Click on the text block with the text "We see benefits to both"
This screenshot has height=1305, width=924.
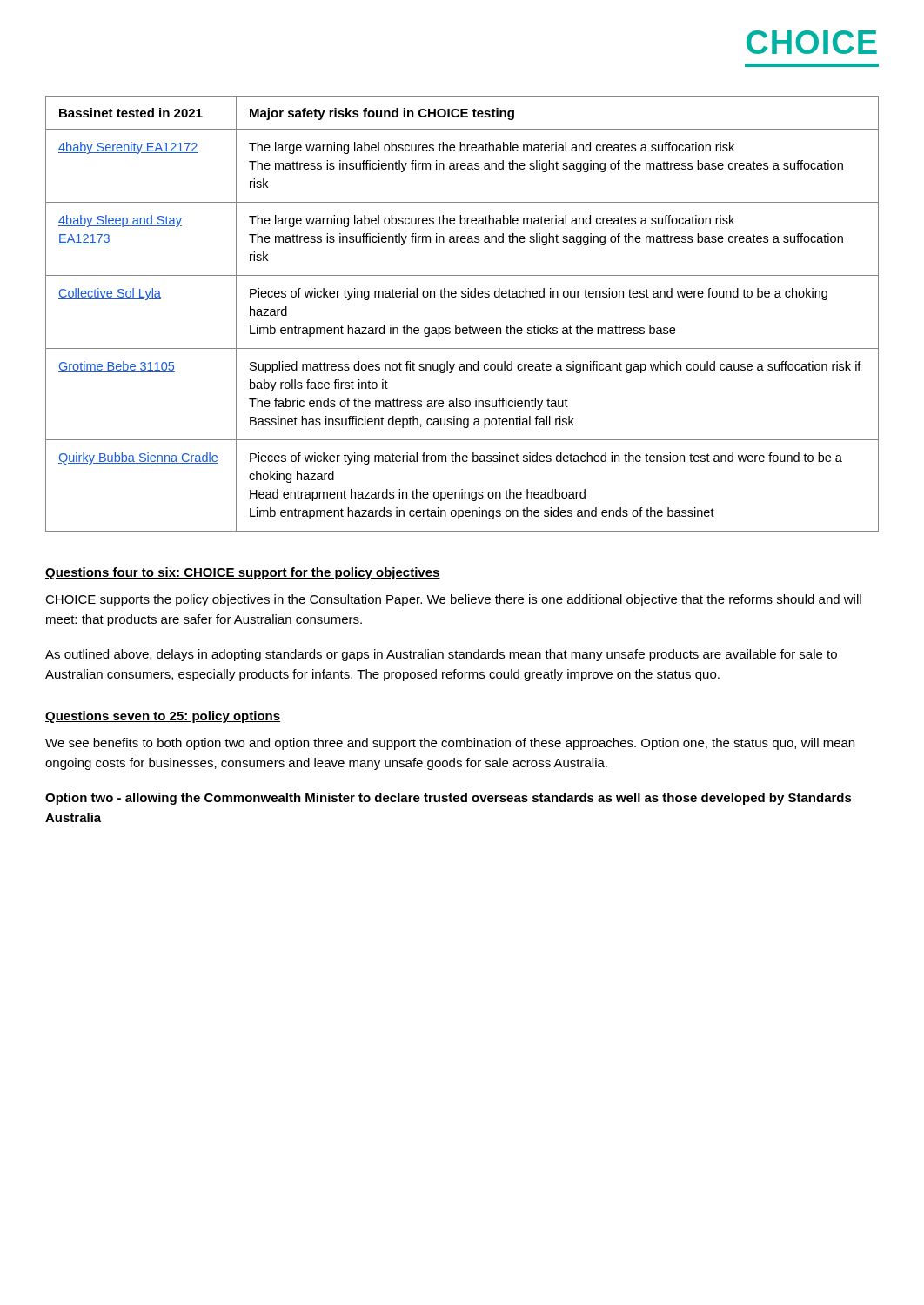click(x=450, y=753)
